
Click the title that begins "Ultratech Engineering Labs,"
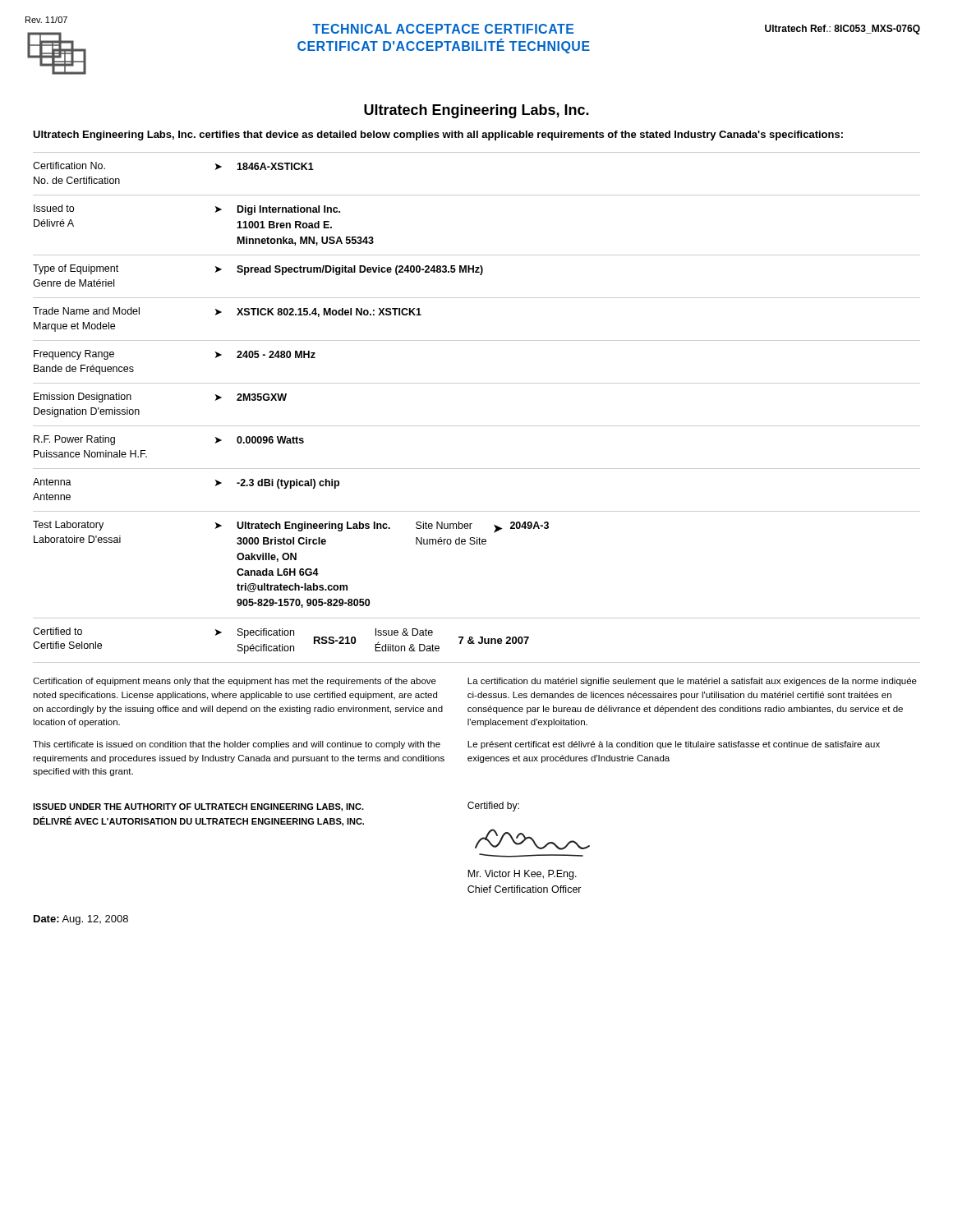(476, 110)
